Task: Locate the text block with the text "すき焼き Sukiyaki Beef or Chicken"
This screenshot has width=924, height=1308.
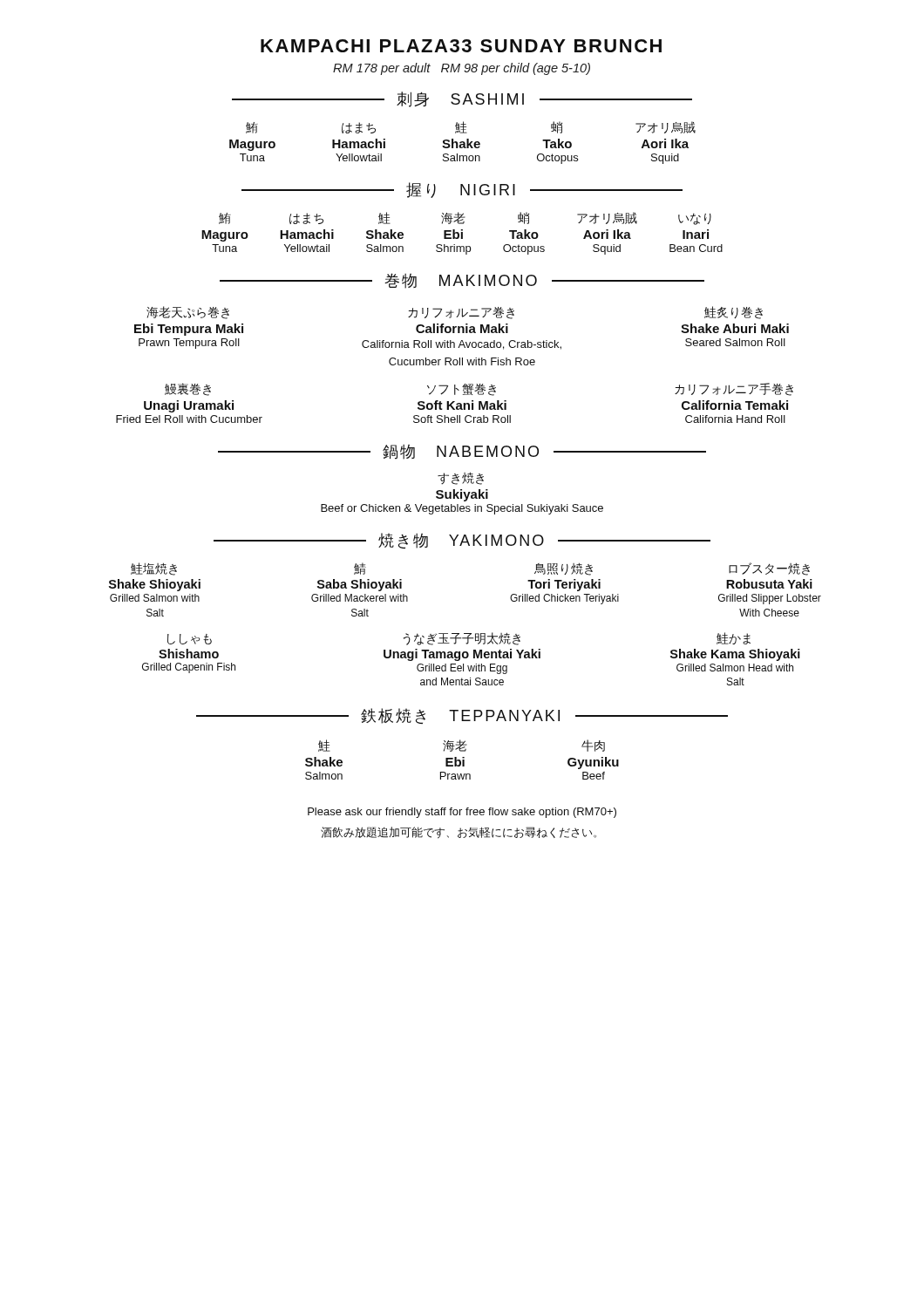Action: tap(462, 493)
